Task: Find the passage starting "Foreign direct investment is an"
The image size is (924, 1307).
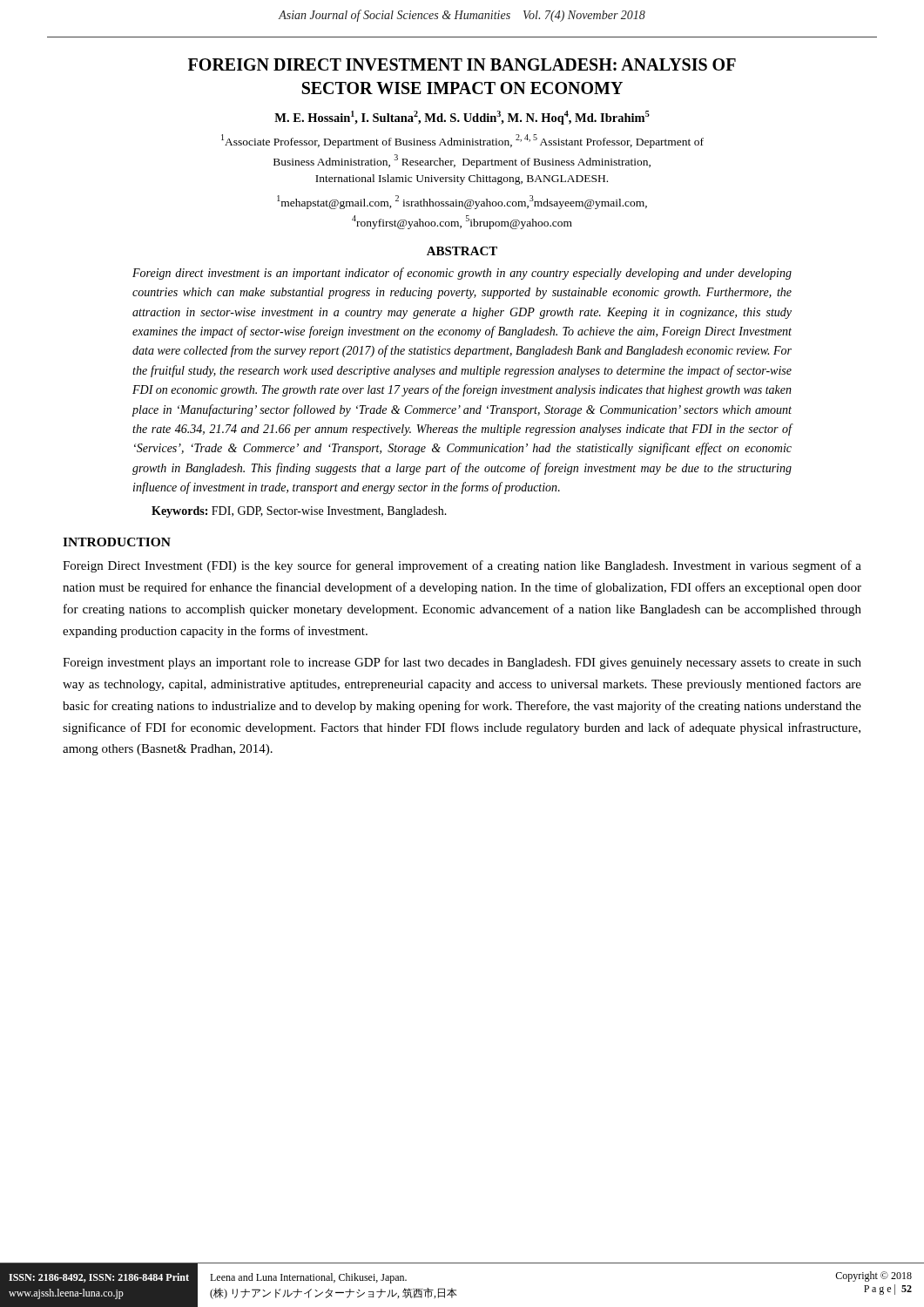Action: 462,381
